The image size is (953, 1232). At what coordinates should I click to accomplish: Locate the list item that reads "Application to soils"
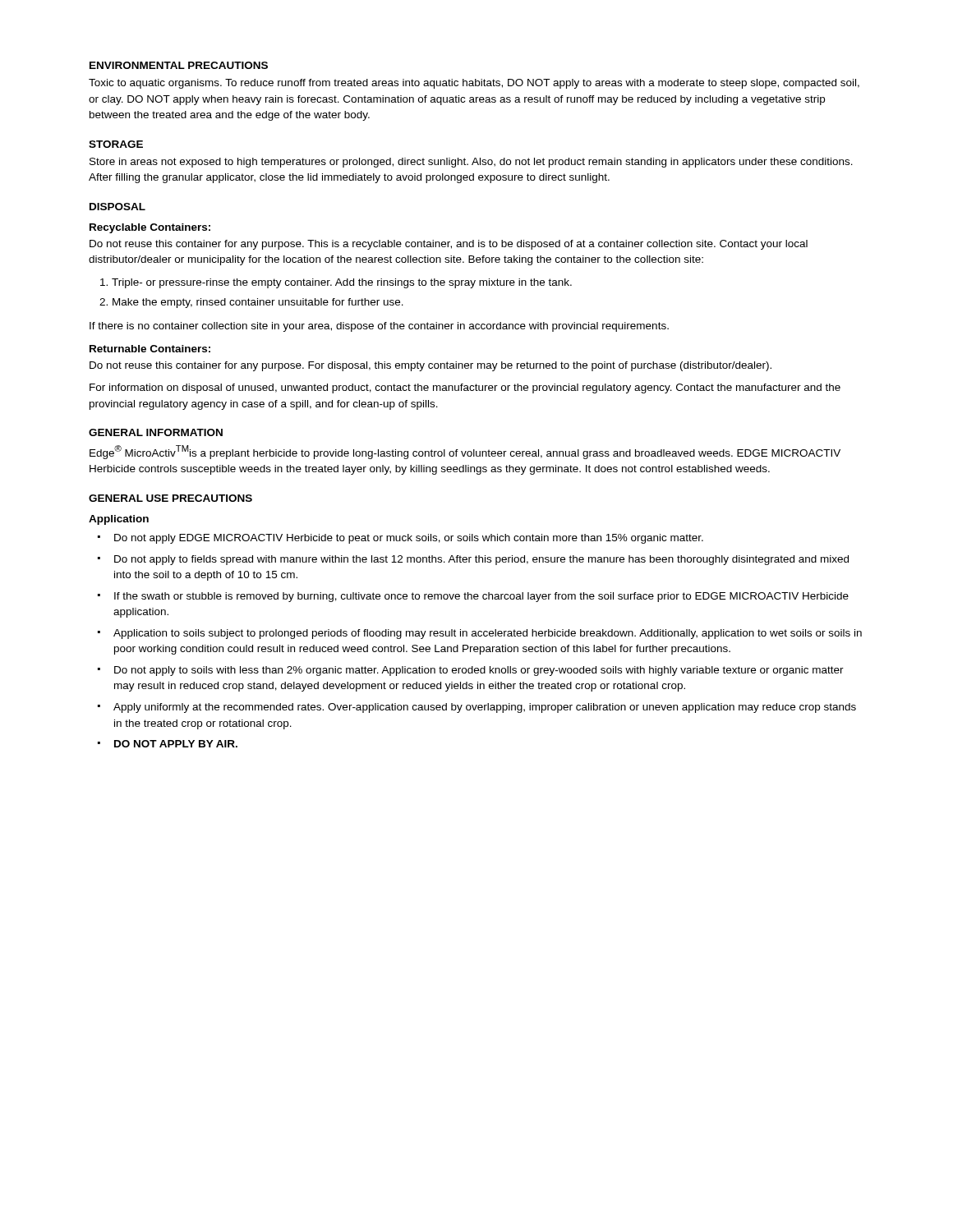486,641
